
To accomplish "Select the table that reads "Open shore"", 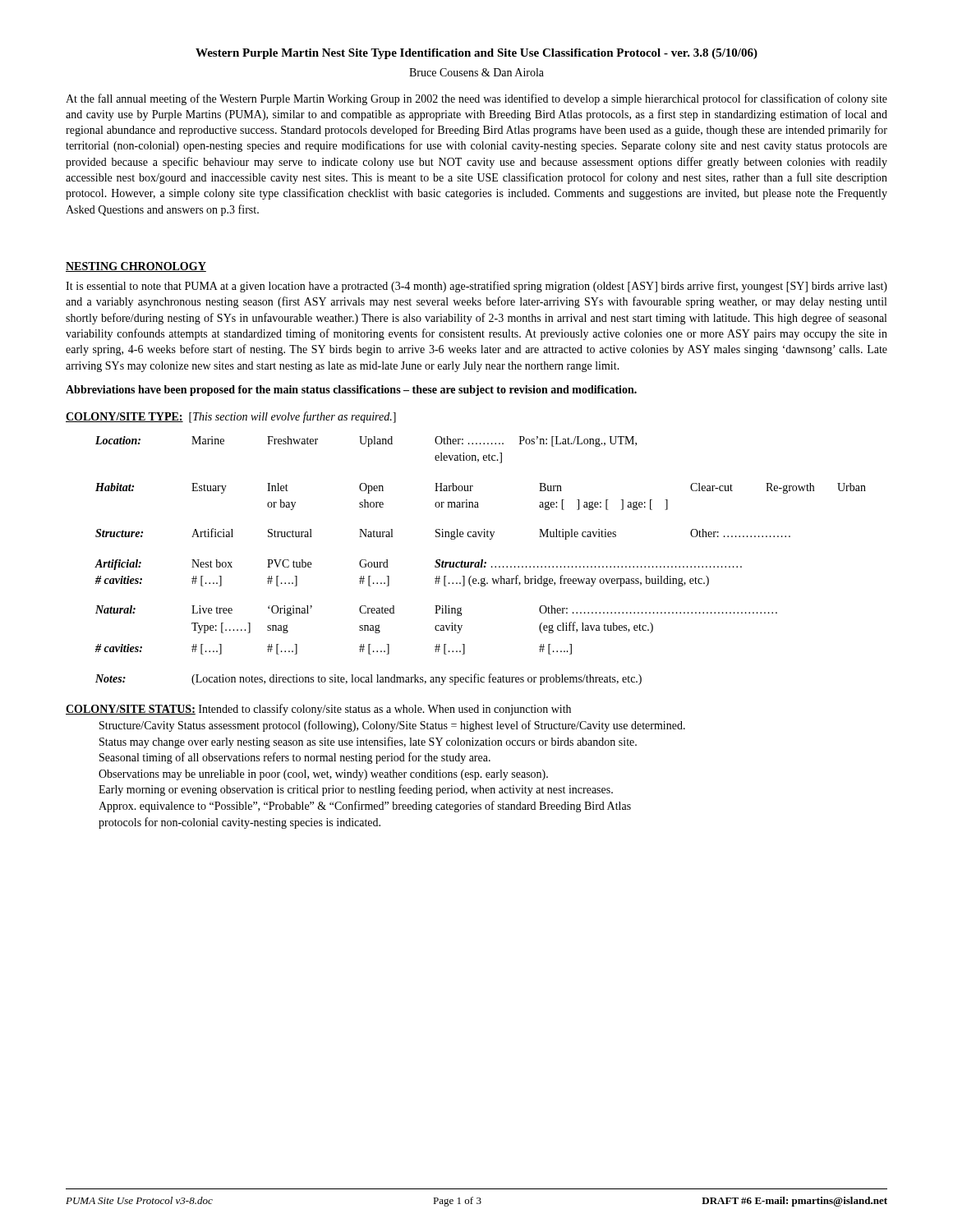I will coord(489,560).
